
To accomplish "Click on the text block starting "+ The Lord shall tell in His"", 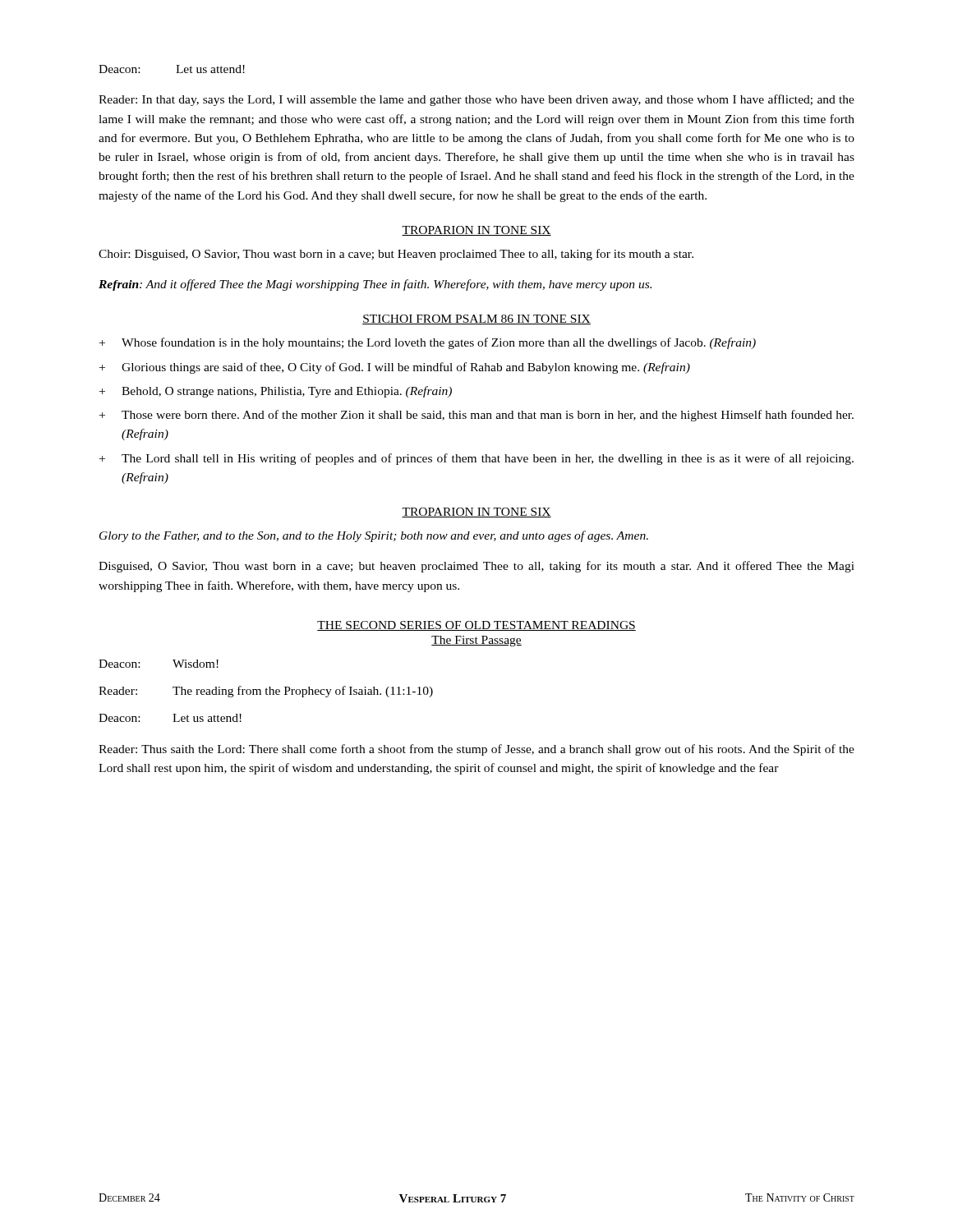I will tap(476, 467).
